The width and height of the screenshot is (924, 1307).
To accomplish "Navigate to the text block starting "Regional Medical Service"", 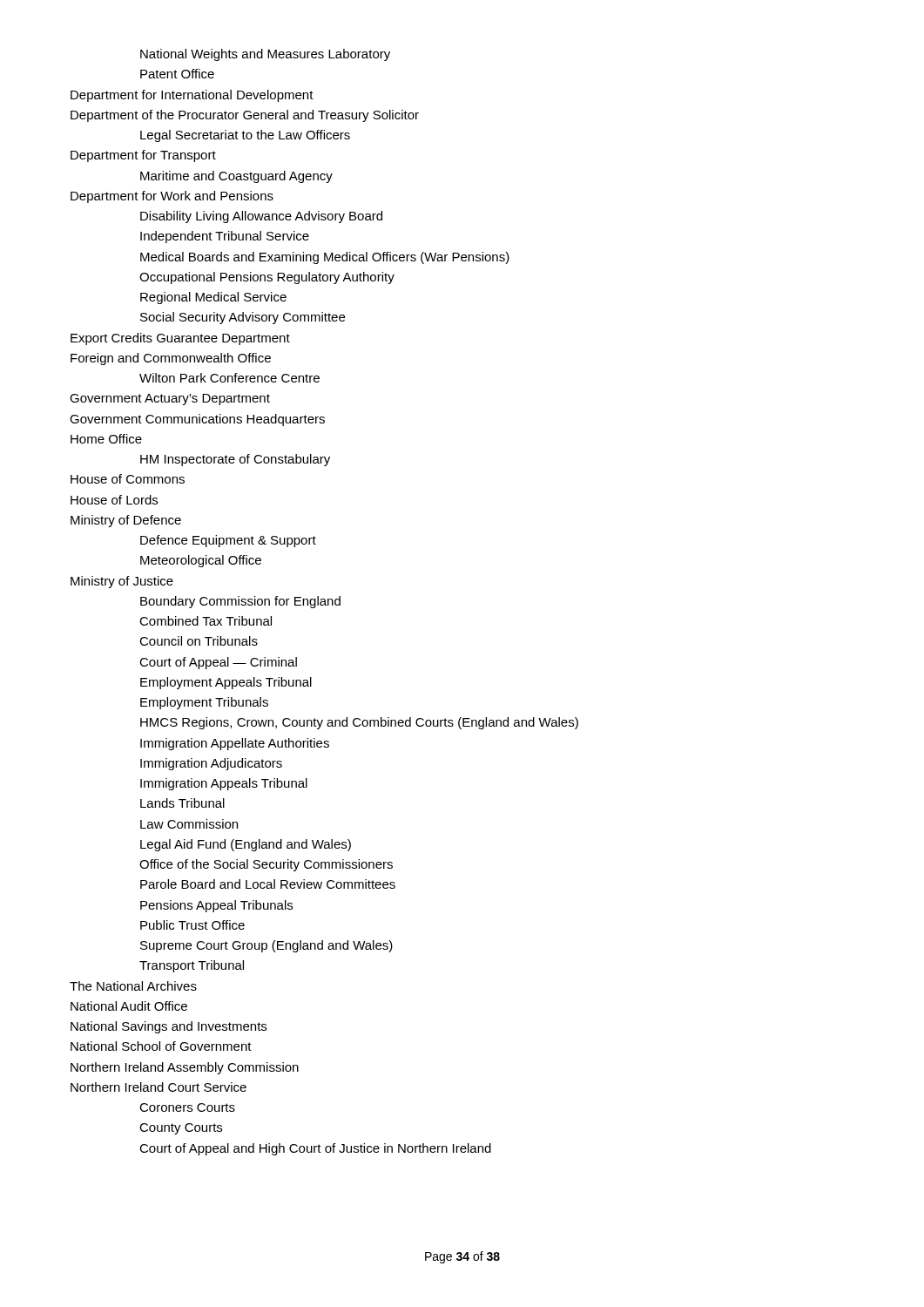I will pos(213,297).
